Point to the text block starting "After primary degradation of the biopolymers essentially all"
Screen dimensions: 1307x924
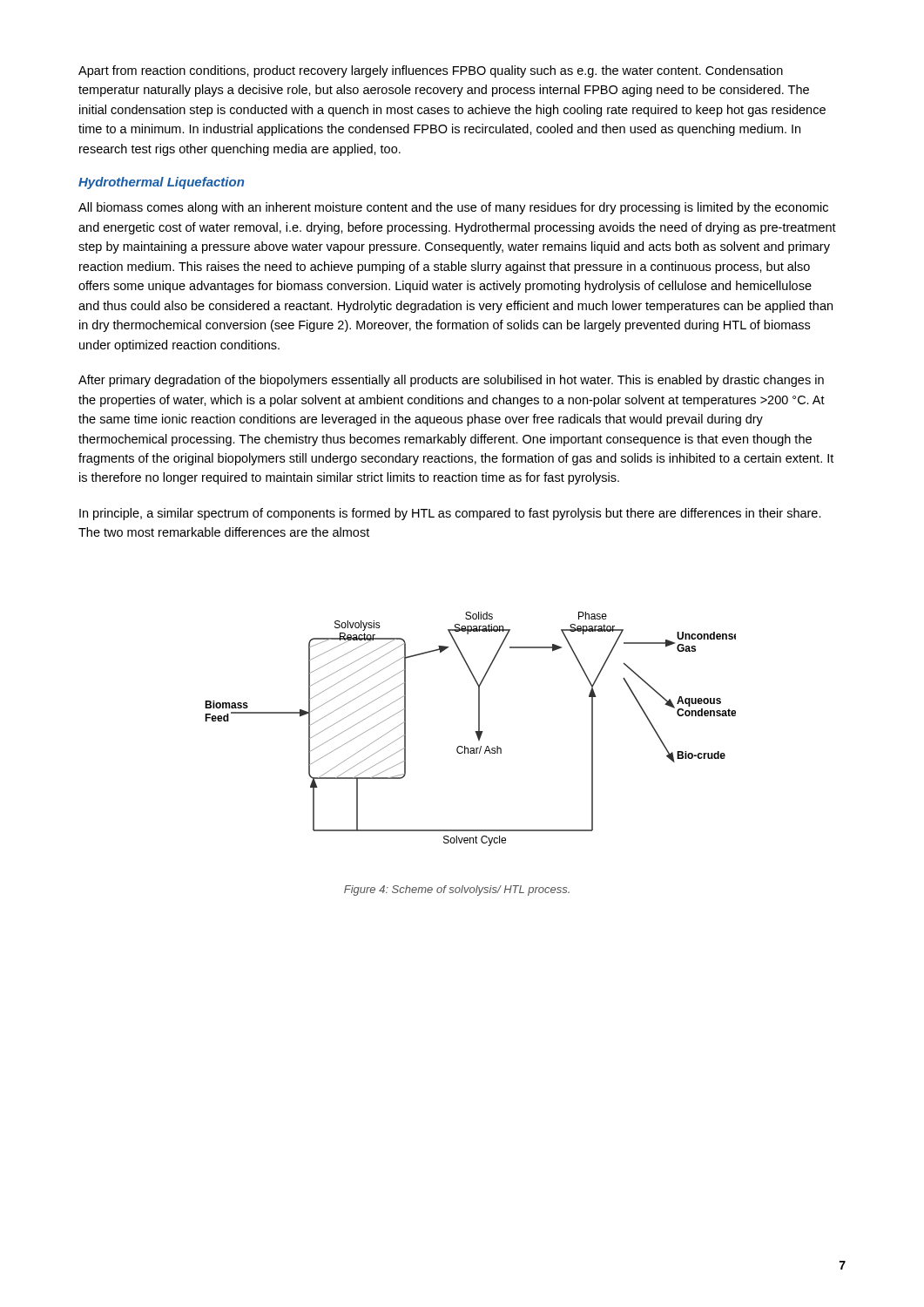pos(456,429)
